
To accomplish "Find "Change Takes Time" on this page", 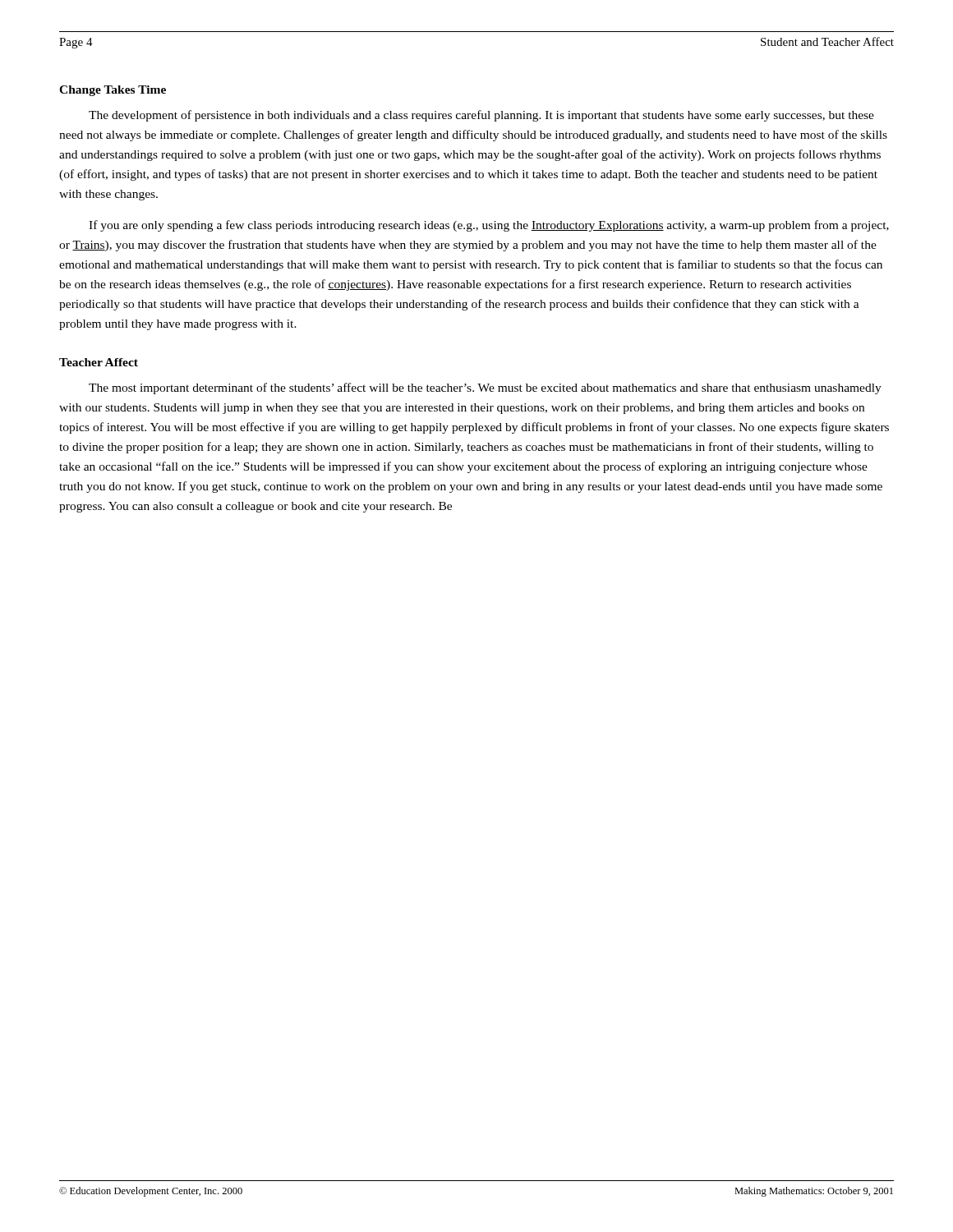I will click(113, 89).
